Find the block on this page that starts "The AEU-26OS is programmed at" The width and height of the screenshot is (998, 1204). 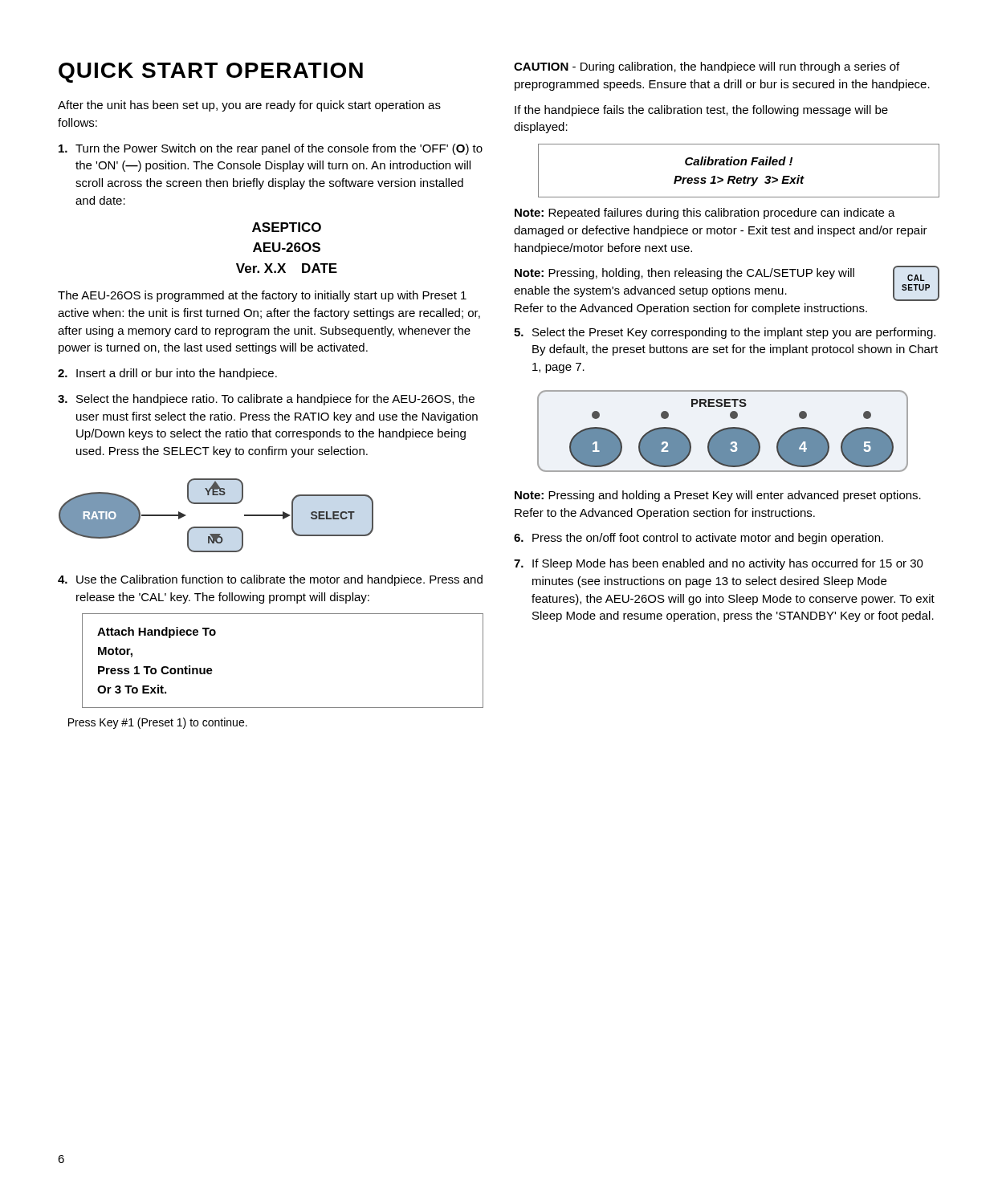coord(271,321)
